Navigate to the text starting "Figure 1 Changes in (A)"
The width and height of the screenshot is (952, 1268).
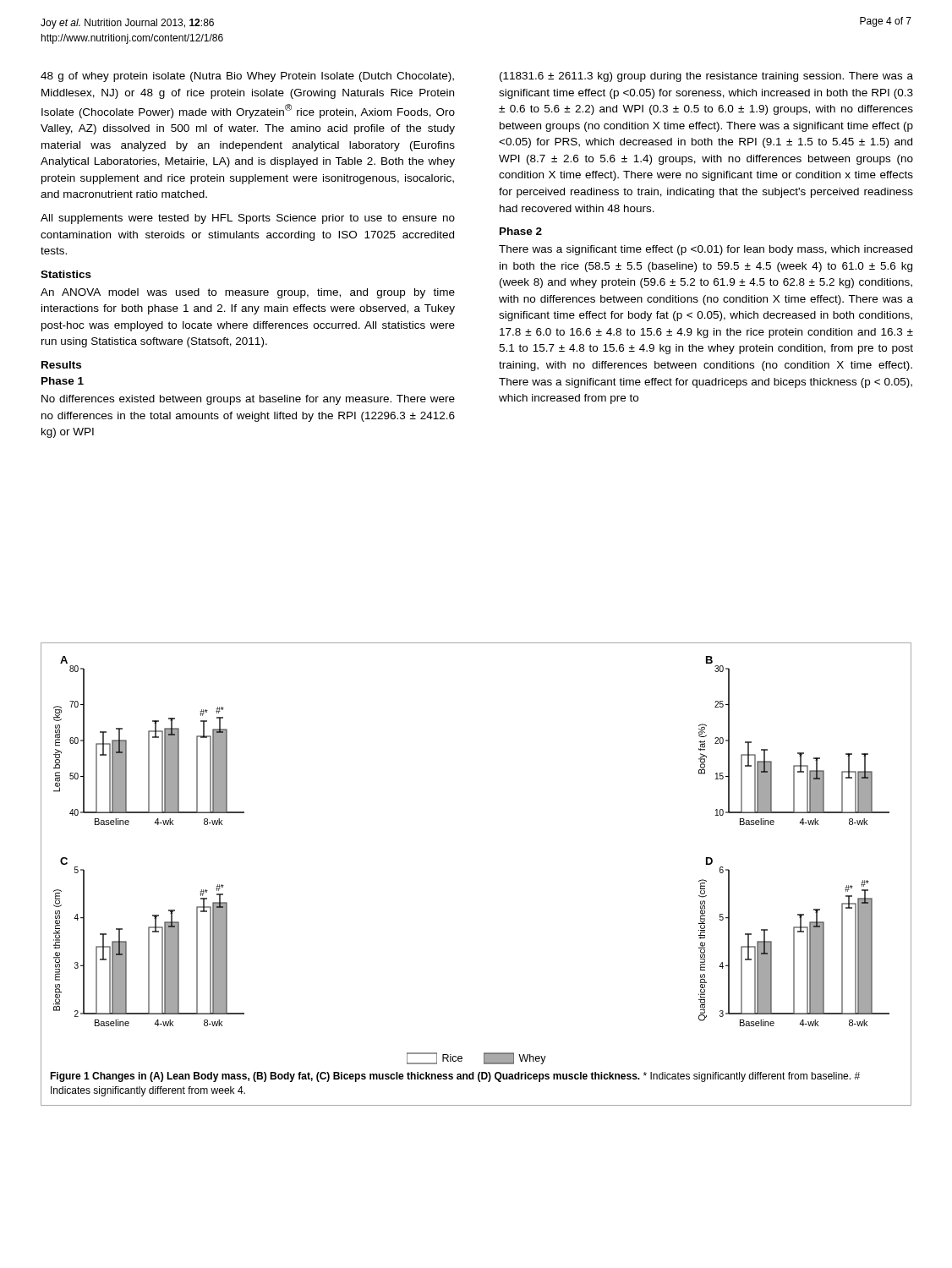[x=455, y=1083]
